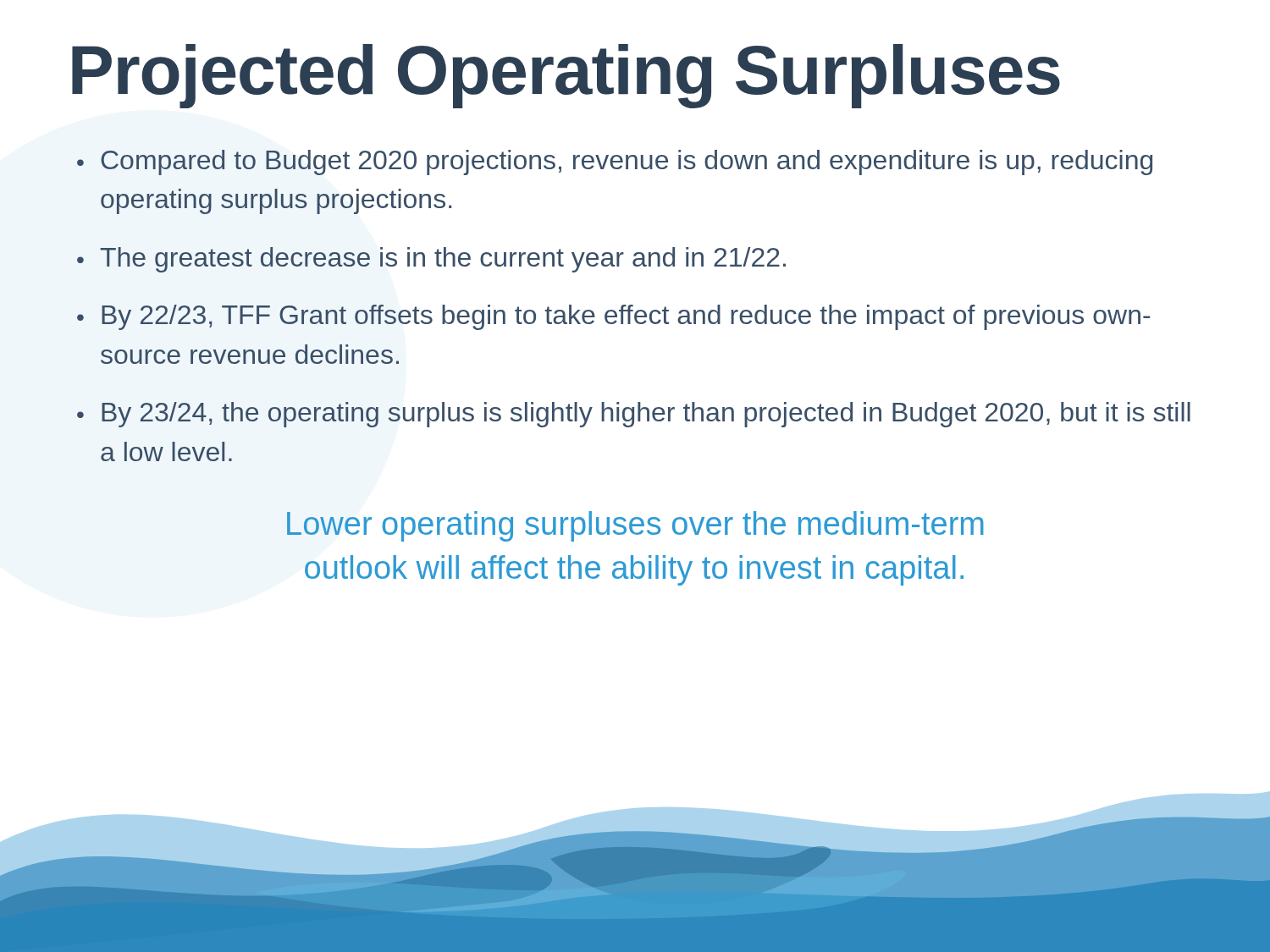Image resolution: width=1270 pixels, height=952 pixels.
Task: Click on the list item with the text "• Compared to Budget 2020 projections, revenue"
Action: pos(639,180)
